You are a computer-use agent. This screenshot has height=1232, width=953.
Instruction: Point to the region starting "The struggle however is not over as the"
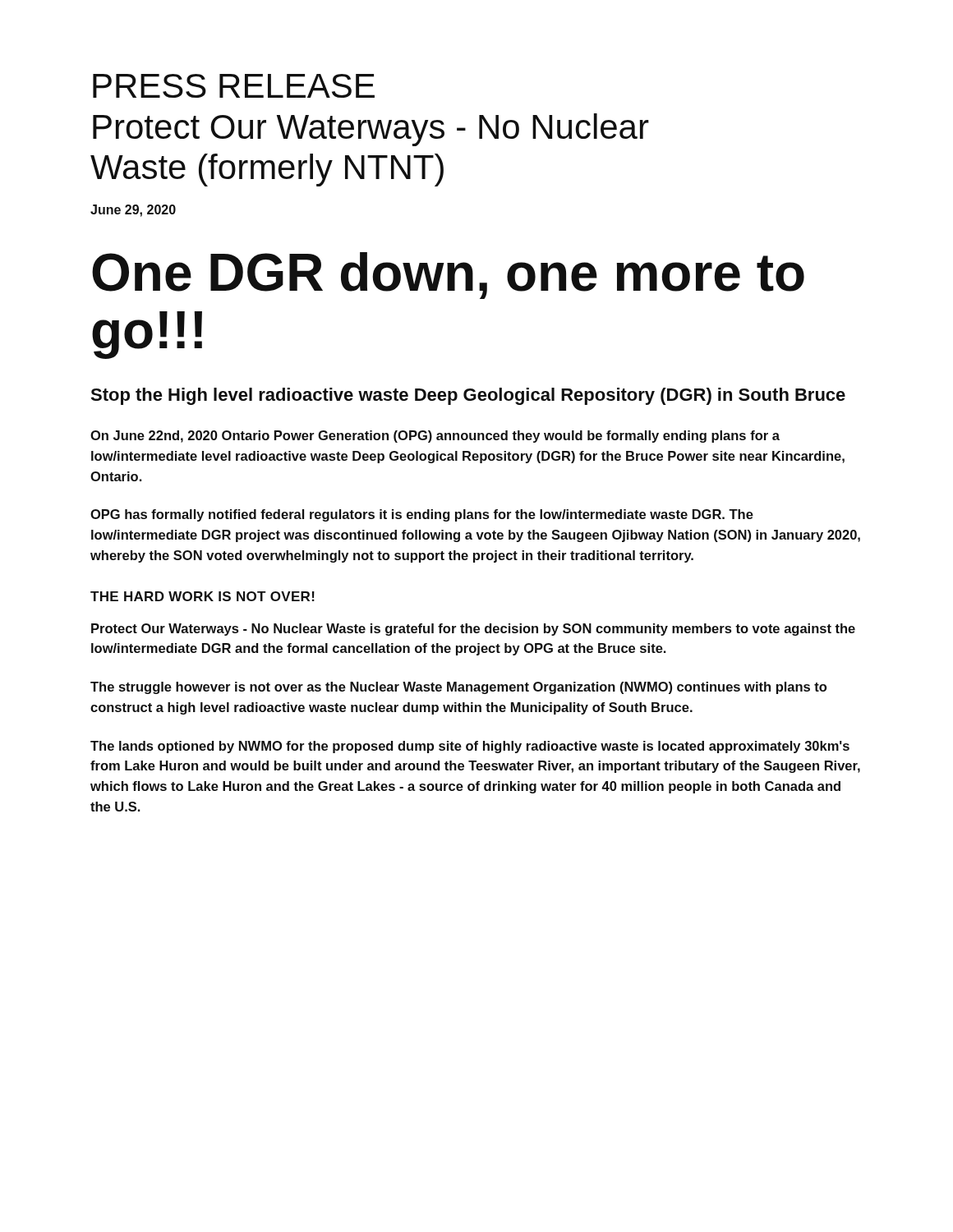pyautogui.click(x=476, y=697)
